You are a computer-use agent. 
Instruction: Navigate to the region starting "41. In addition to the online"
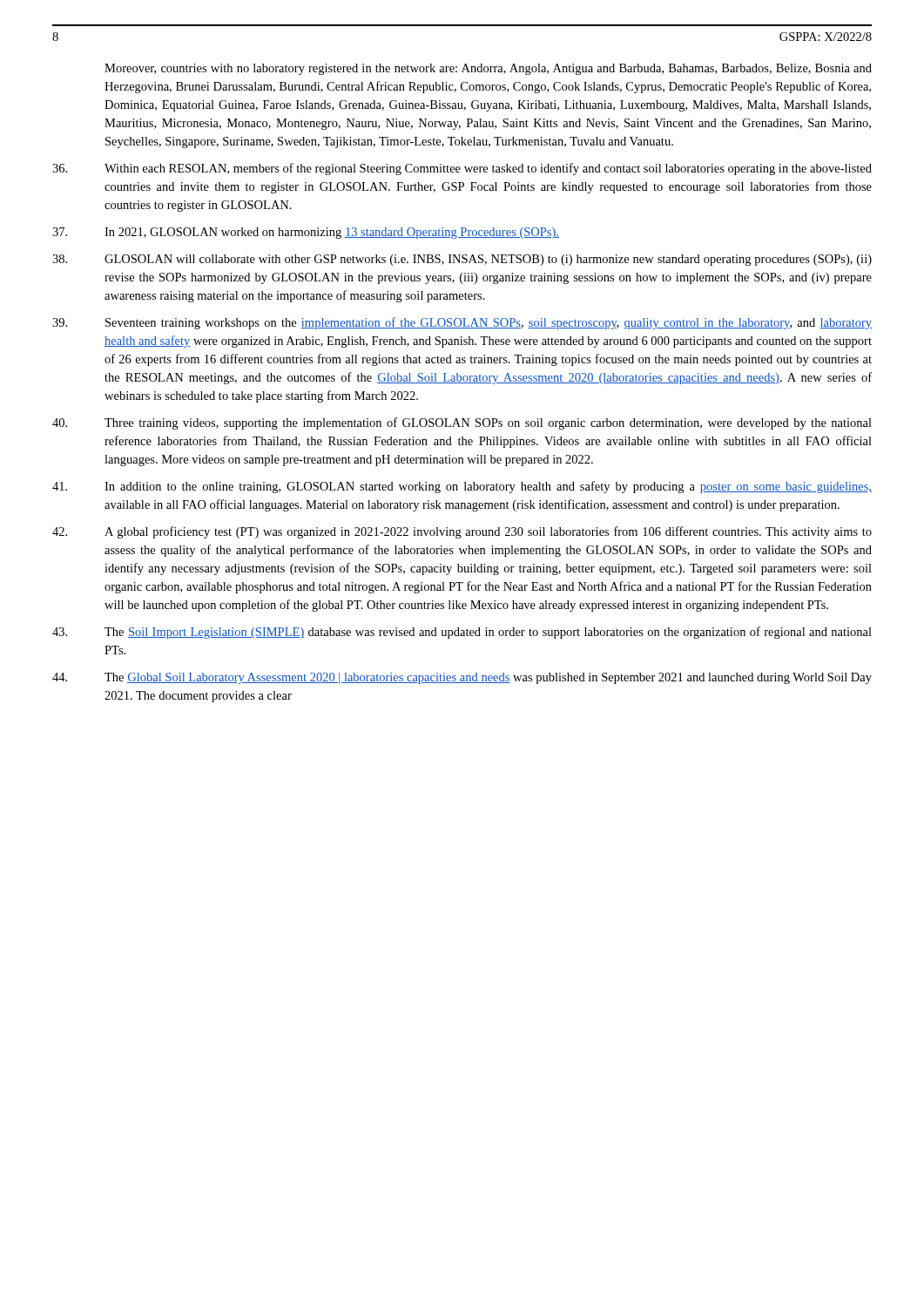(462, 496)
